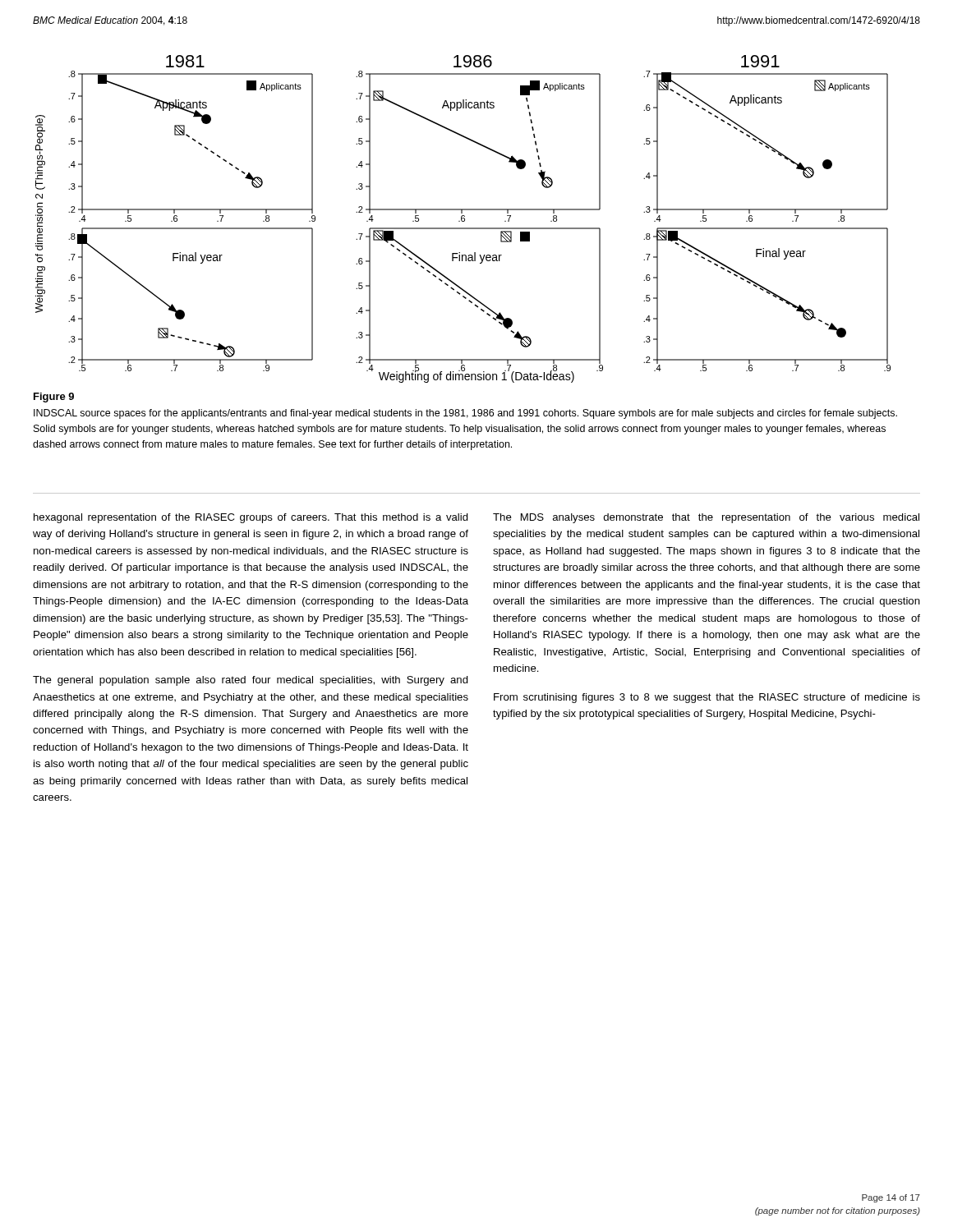Navigate to the block starting "hexagonal representation of"

point(251,658)
